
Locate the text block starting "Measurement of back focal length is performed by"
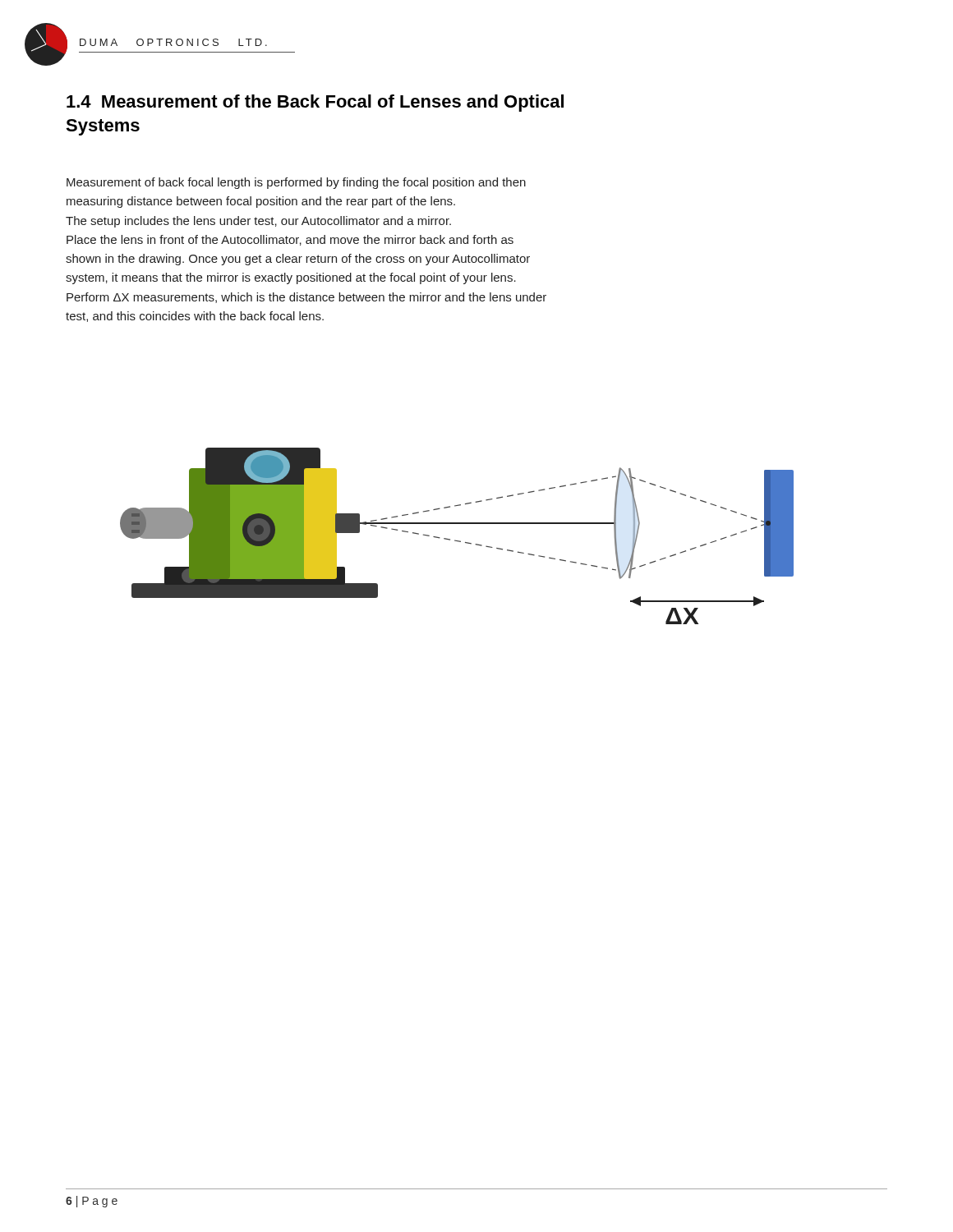click(476, 249)
